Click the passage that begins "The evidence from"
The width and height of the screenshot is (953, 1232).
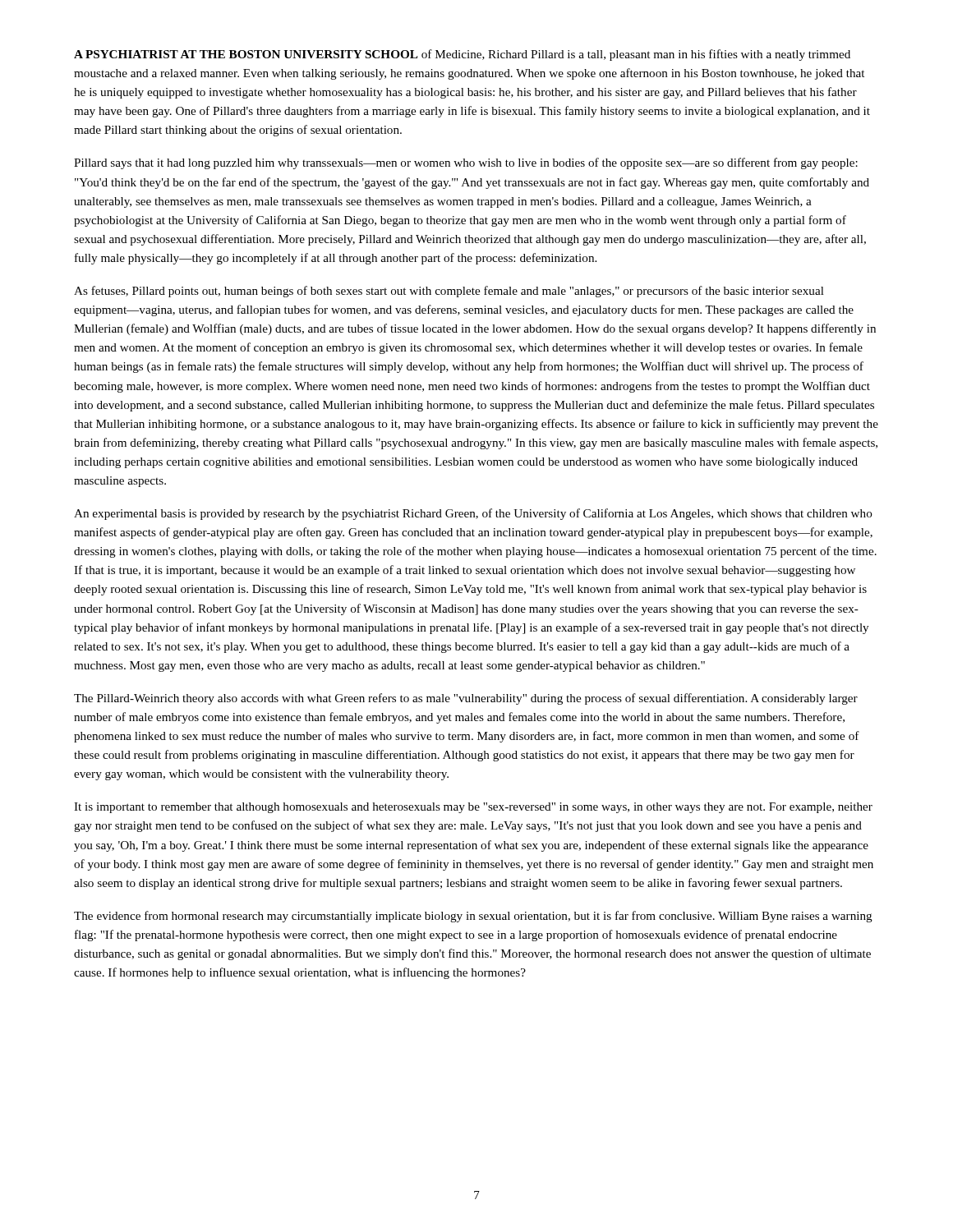tap(473, 944)
